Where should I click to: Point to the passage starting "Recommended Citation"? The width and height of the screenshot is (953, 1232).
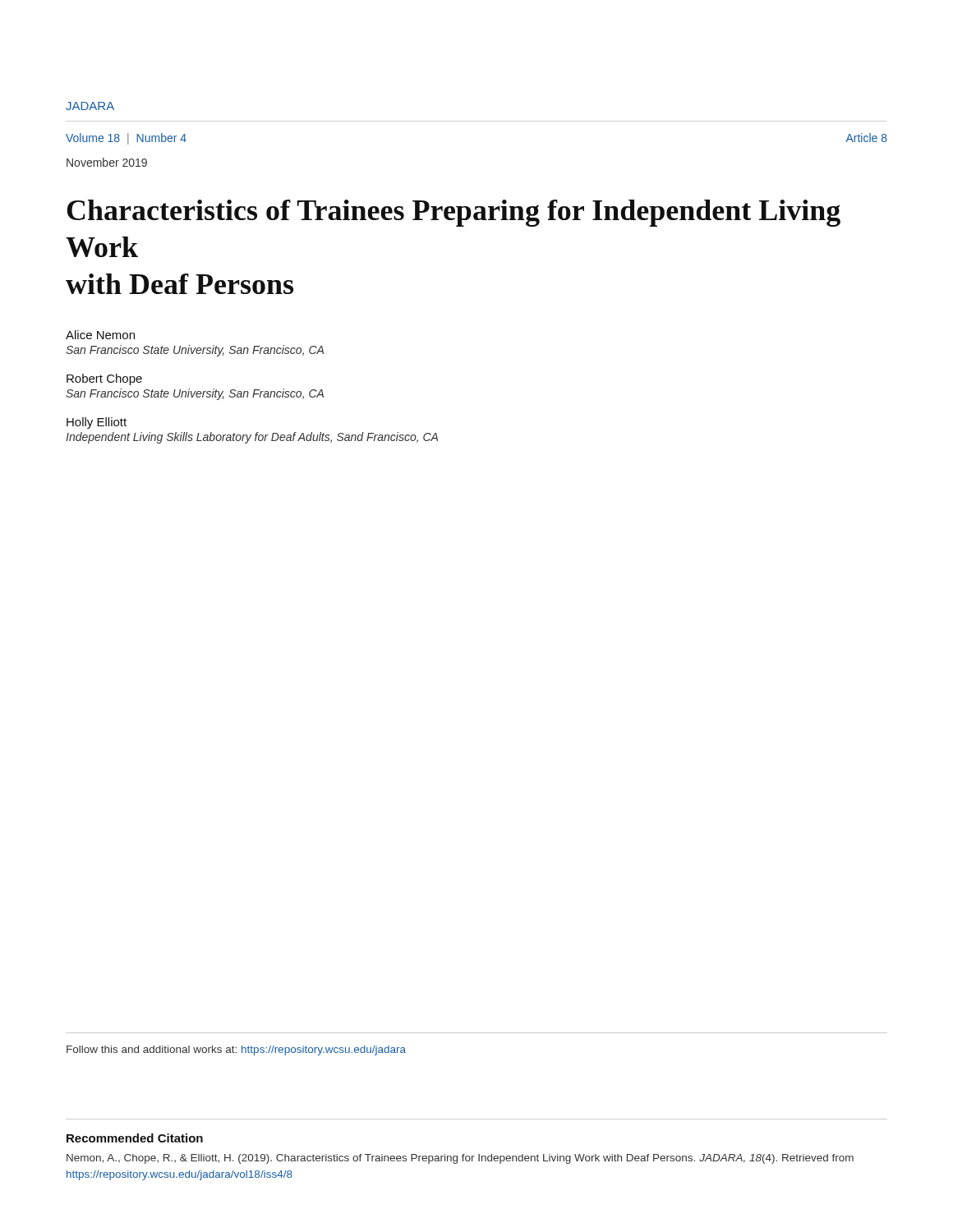135,1138
